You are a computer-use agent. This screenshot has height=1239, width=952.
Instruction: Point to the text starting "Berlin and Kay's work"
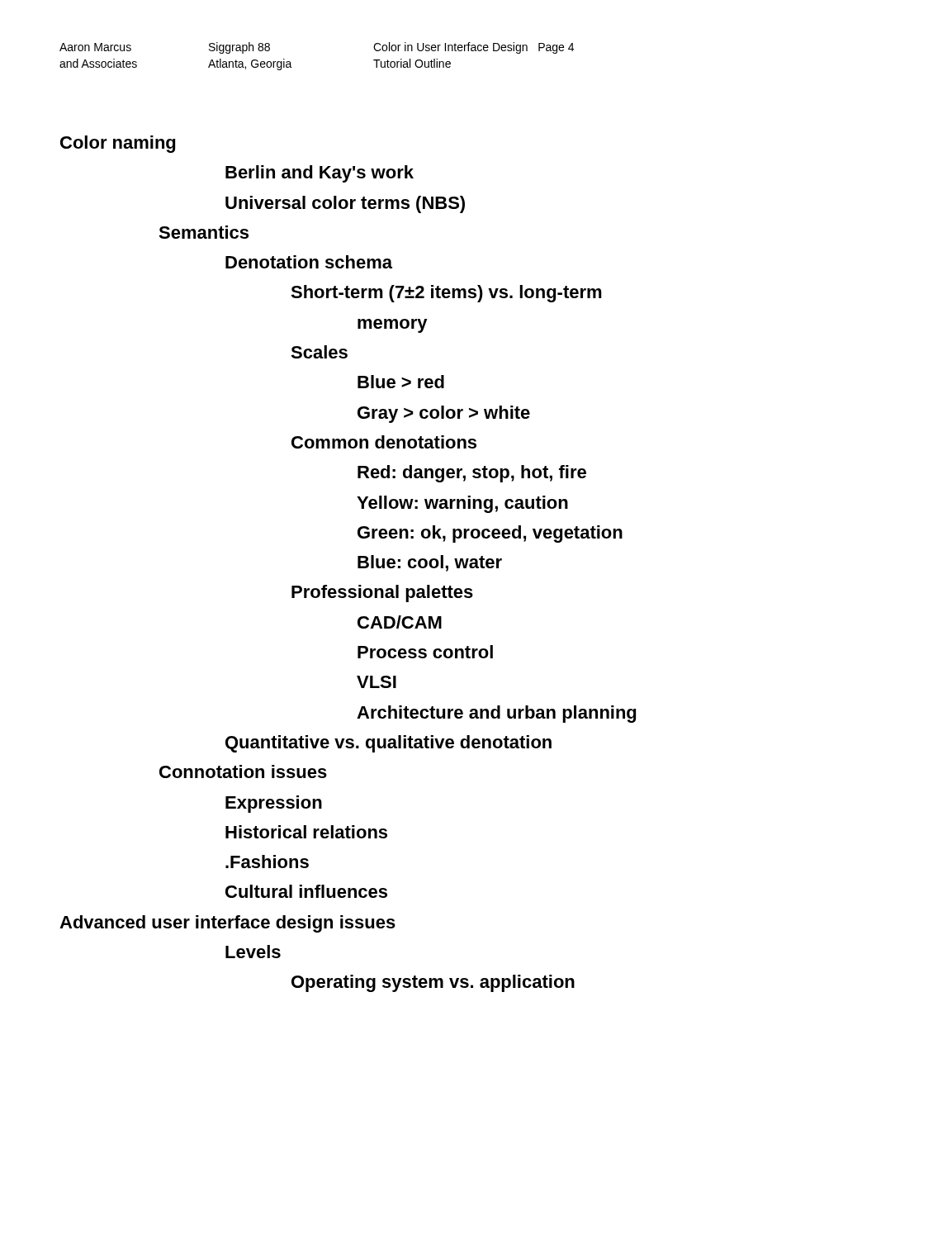(319, 172)
